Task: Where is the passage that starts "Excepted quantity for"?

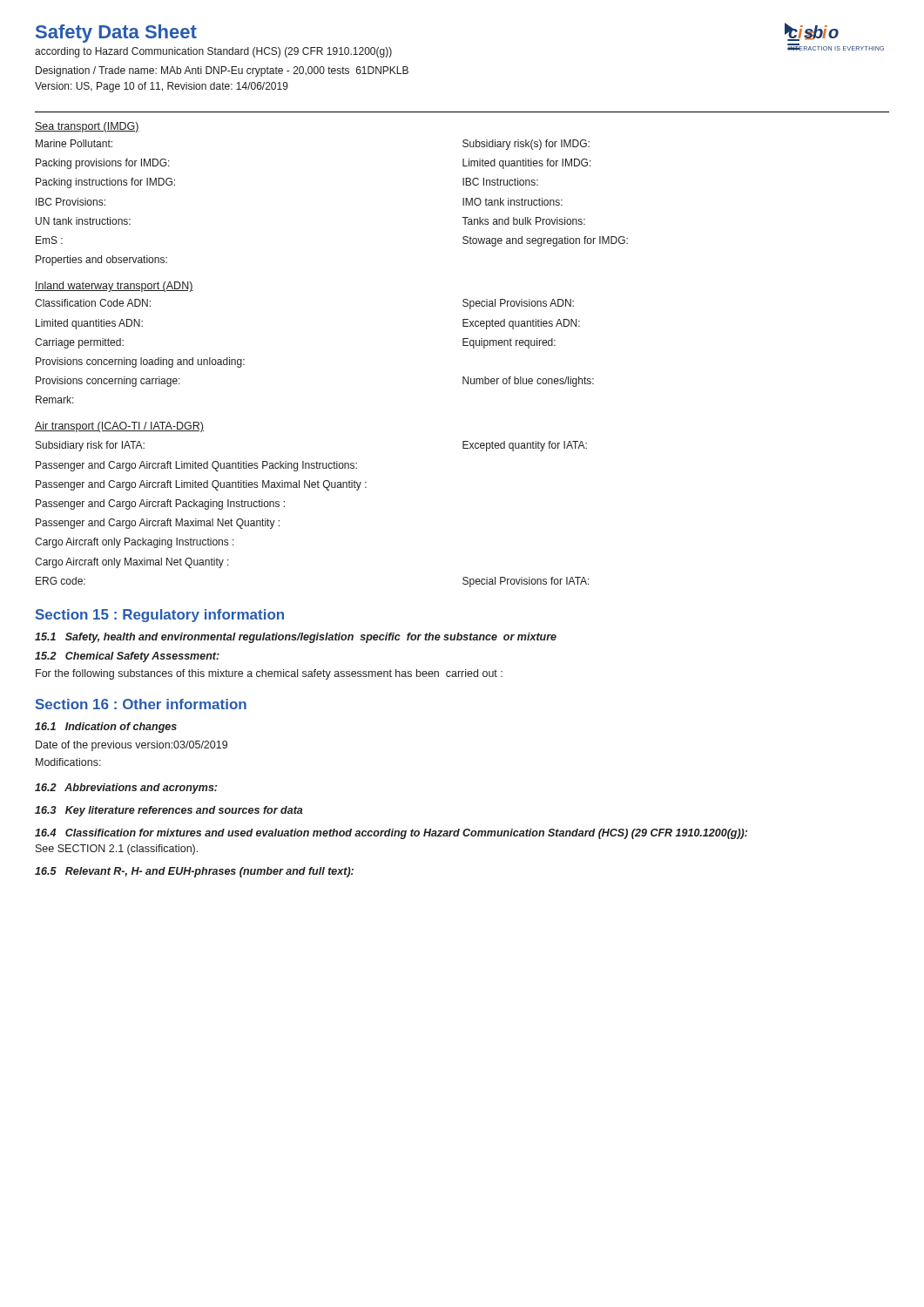Action: (525, 446)
